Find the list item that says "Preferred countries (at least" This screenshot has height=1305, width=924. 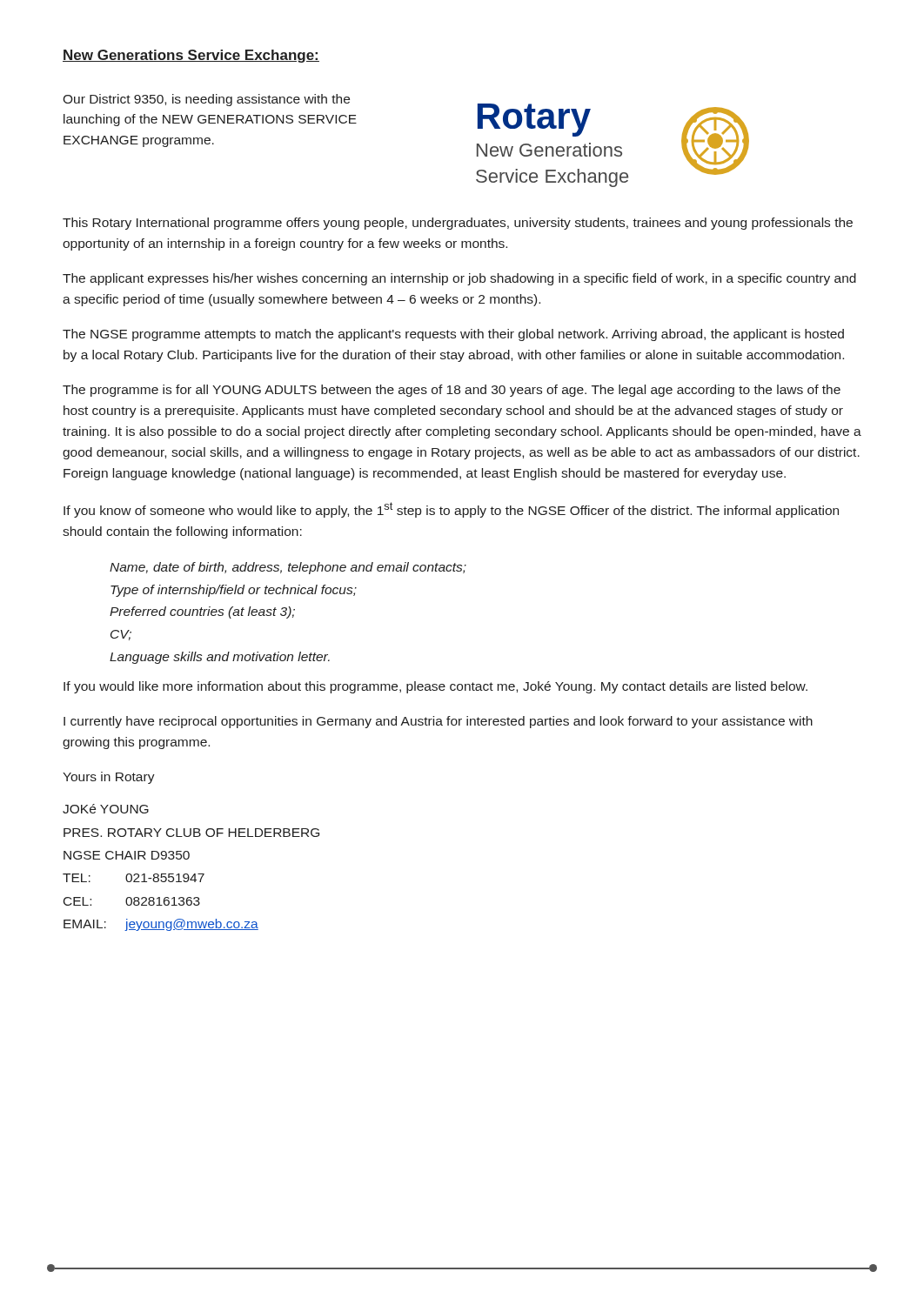pos(203,612)
